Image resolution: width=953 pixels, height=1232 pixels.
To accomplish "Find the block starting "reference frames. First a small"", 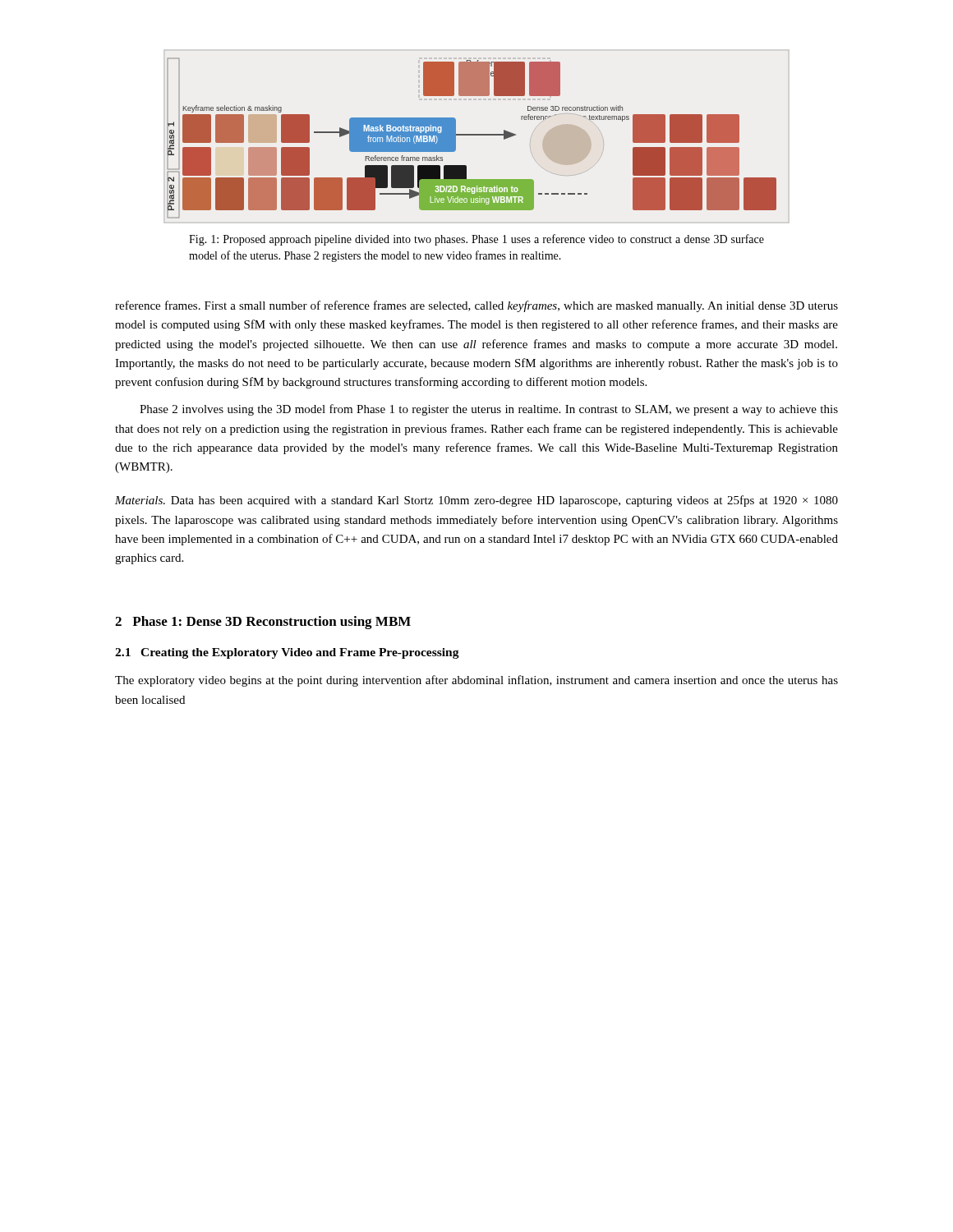I will (476, 344).
